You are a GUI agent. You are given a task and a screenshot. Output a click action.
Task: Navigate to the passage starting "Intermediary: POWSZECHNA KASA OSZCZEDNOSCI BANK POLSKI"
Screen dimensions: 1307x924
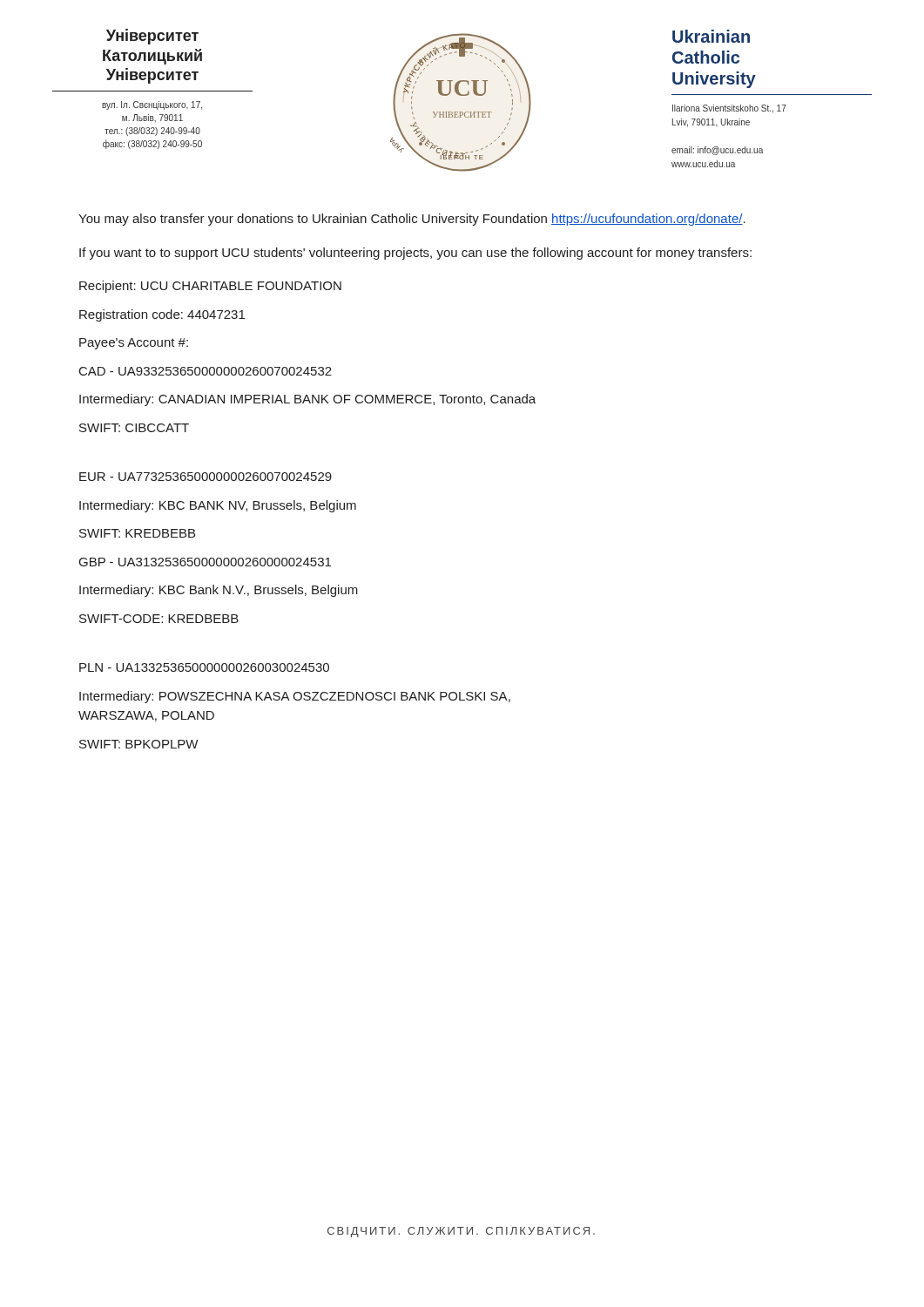tap(295, 705)
